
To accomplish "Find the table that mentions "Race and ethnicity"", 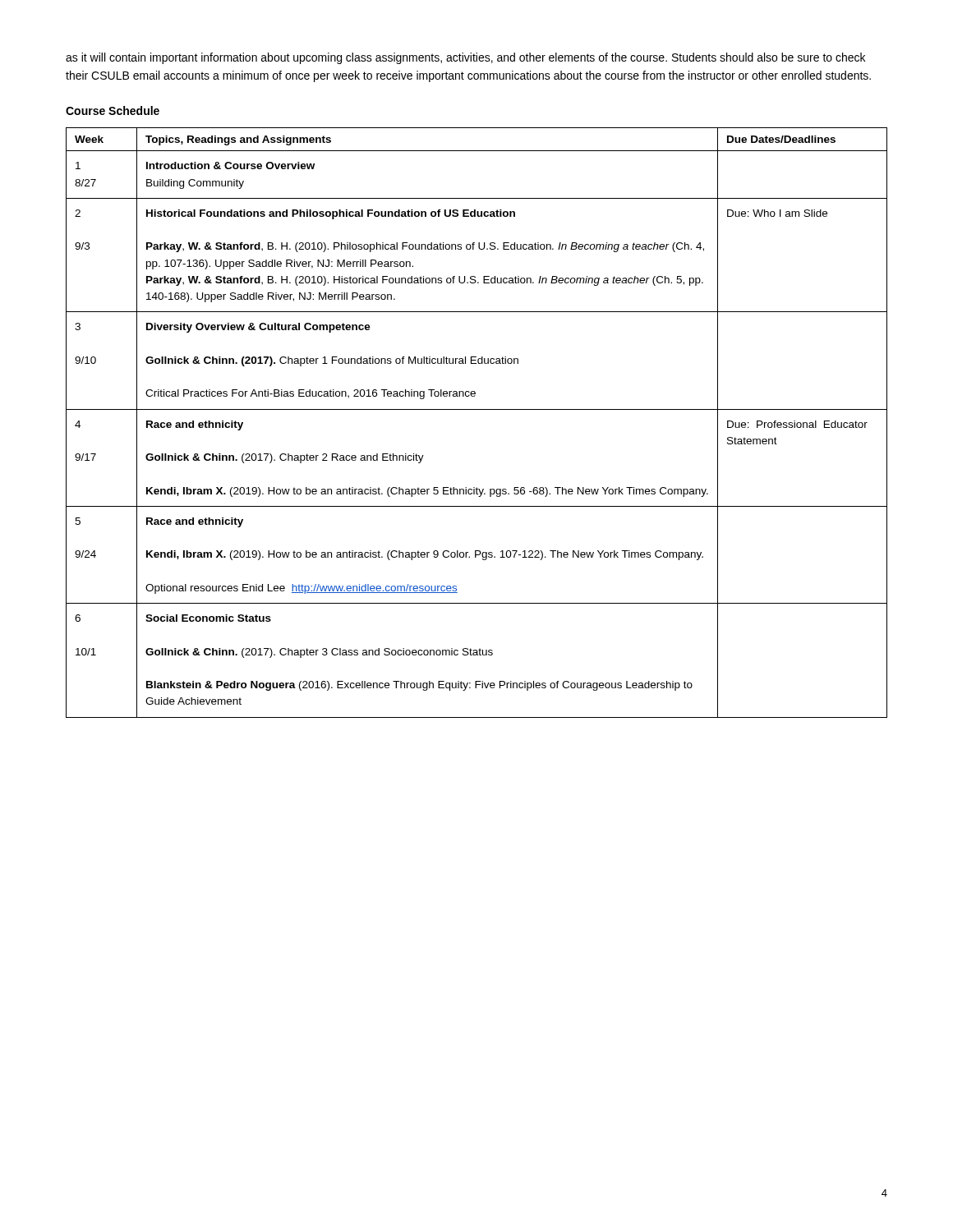I will (x=476, y=423).
